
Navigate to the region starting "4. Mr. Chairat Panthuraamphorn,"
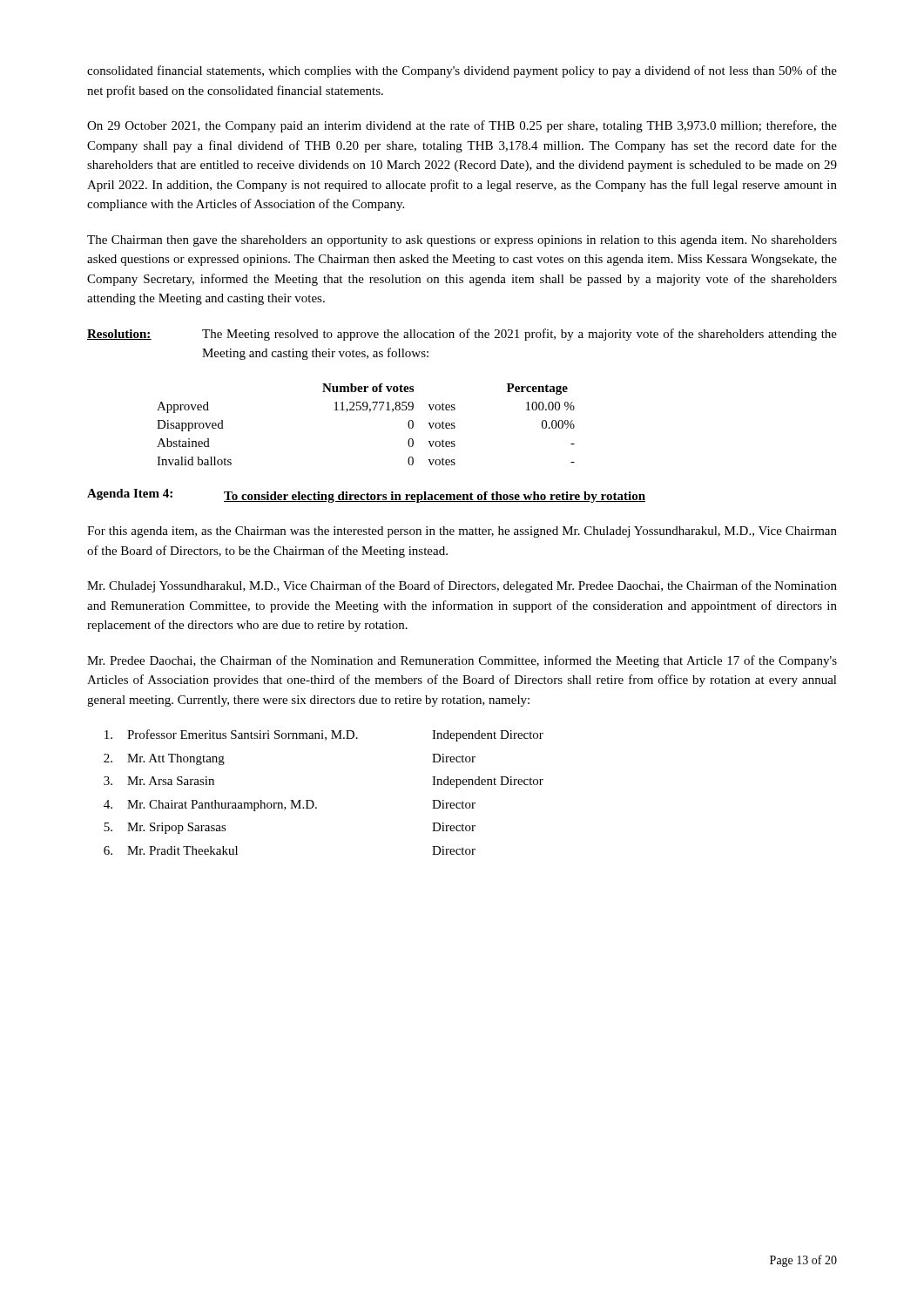click(462, 804)
